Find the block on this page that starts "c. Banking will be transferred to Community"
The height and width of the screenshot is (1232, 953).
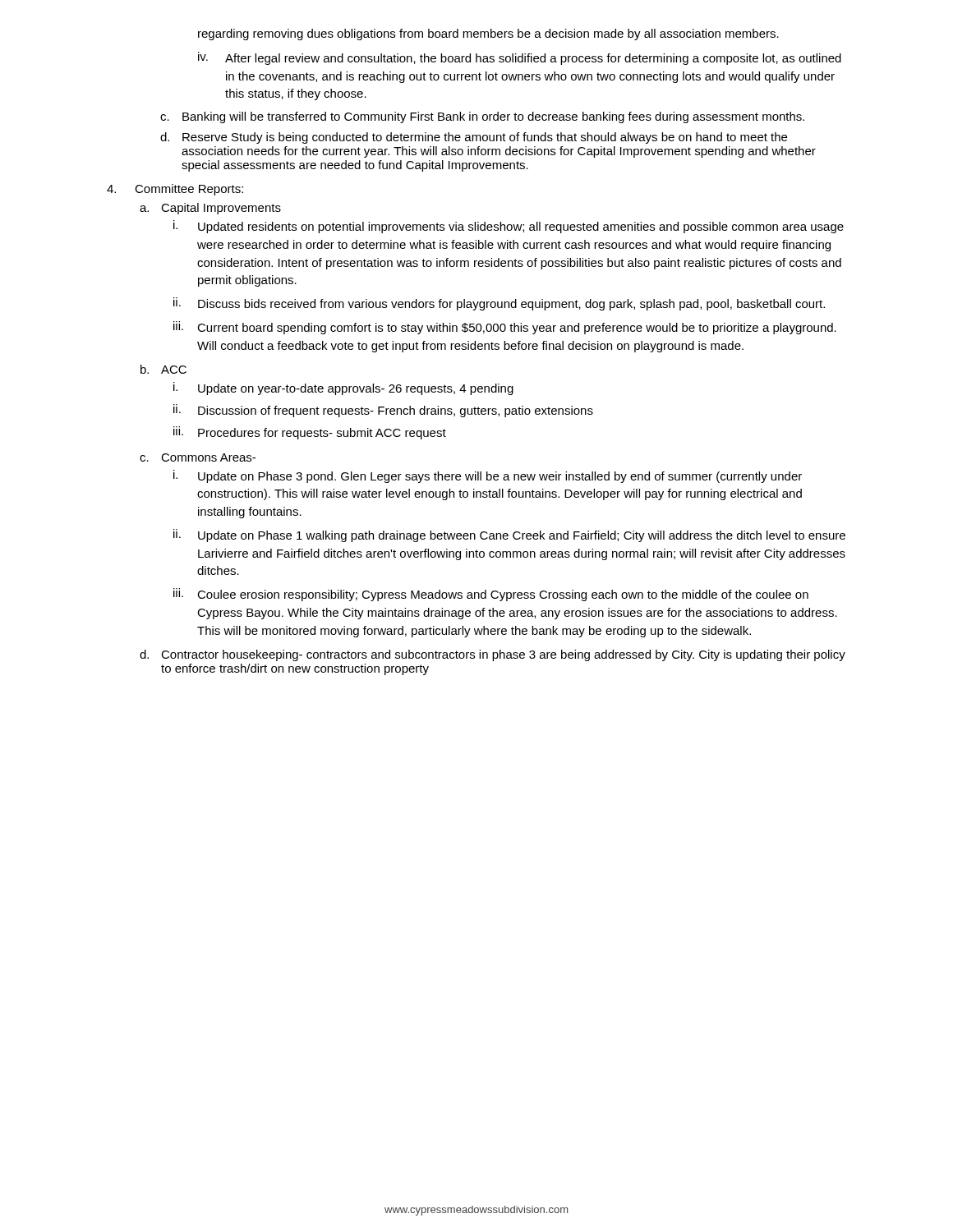[503, 116]
